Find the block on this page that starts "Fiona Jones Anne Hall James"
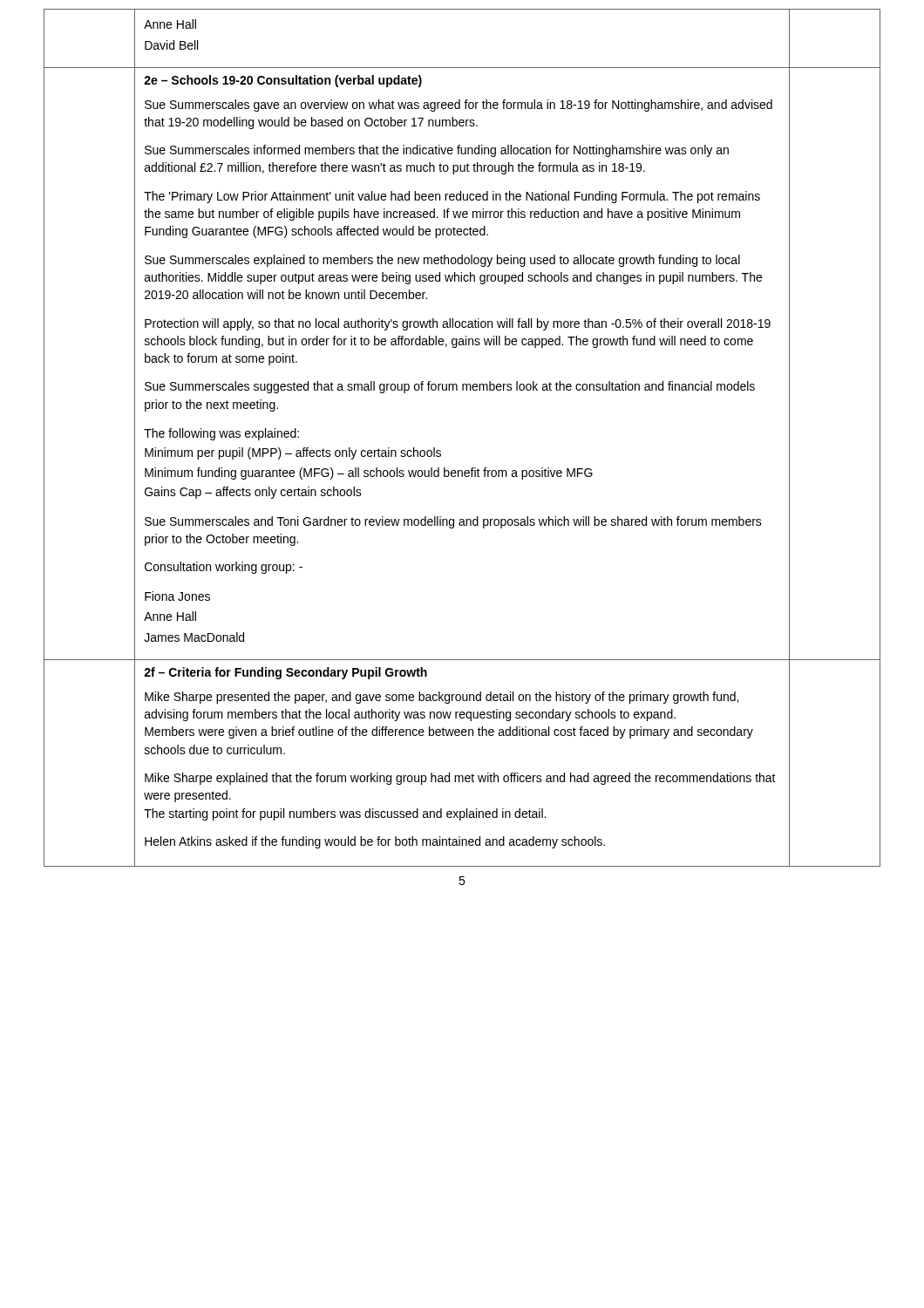Viewport: 924px width, 1308px height. click(195, 617)
